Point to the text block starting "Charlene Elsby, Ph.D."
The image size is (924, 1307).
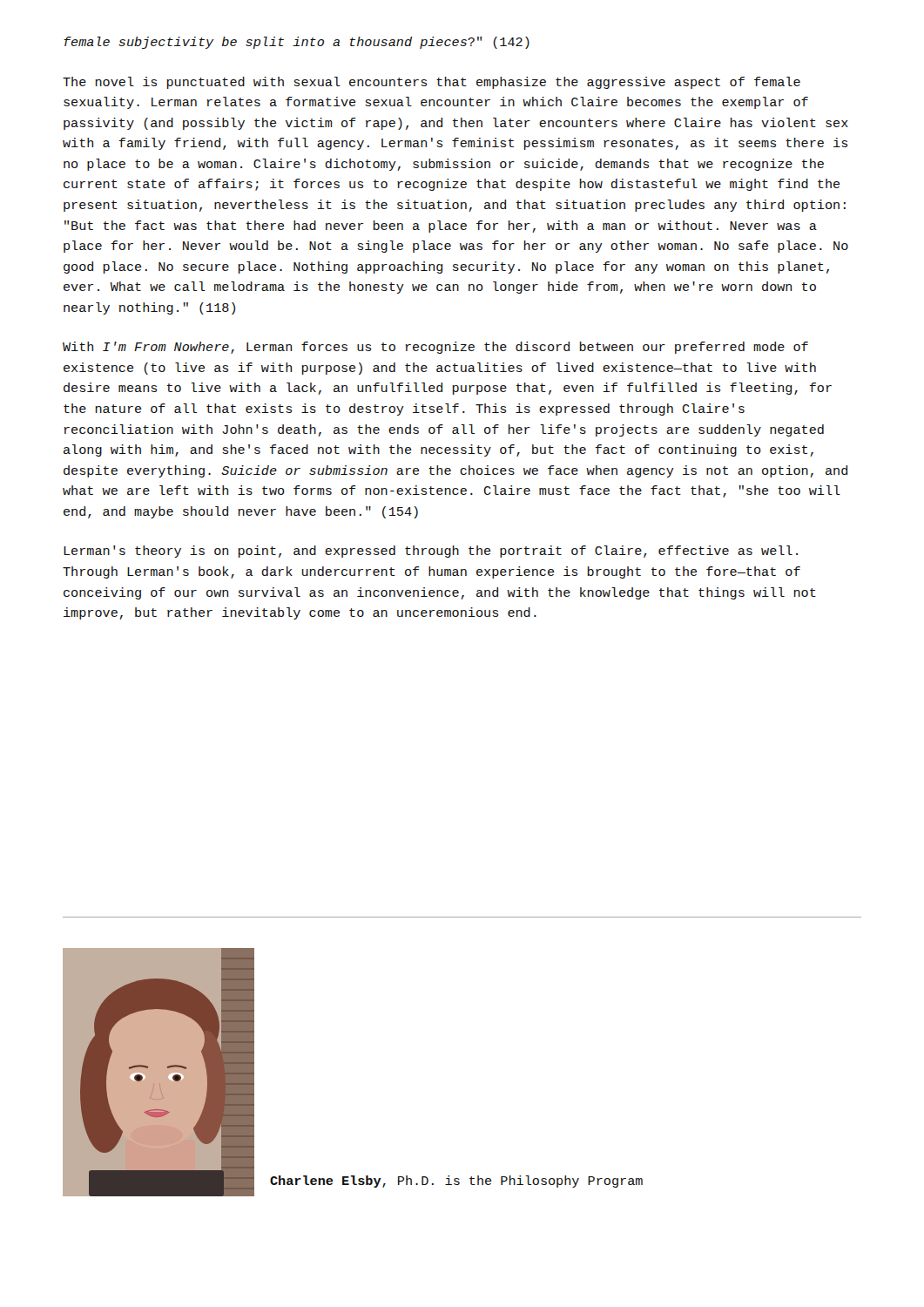[457, 1182]
